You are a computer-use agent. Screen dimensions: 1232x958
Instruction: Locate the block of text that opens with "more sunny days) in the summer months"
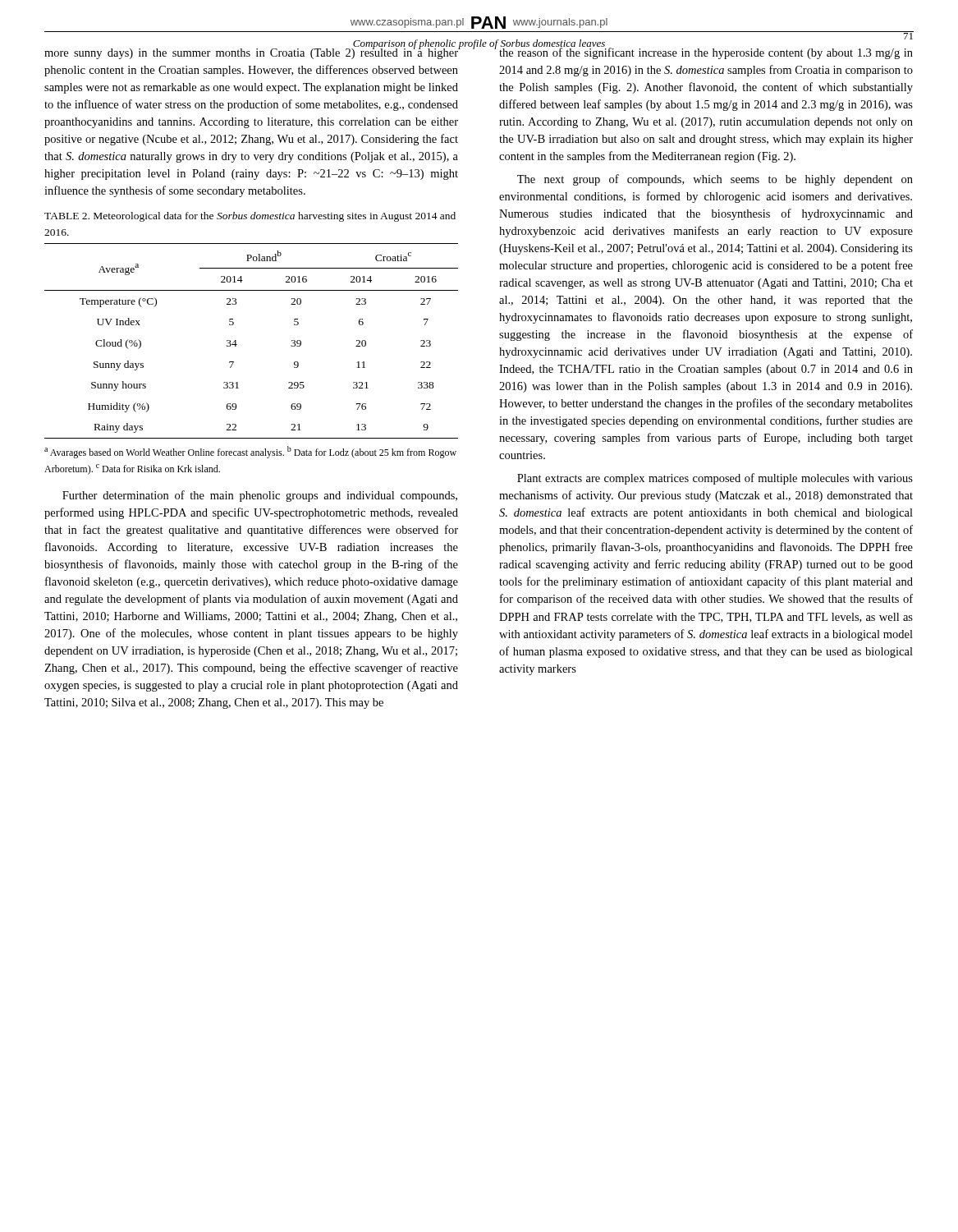[x=251, y=122]
